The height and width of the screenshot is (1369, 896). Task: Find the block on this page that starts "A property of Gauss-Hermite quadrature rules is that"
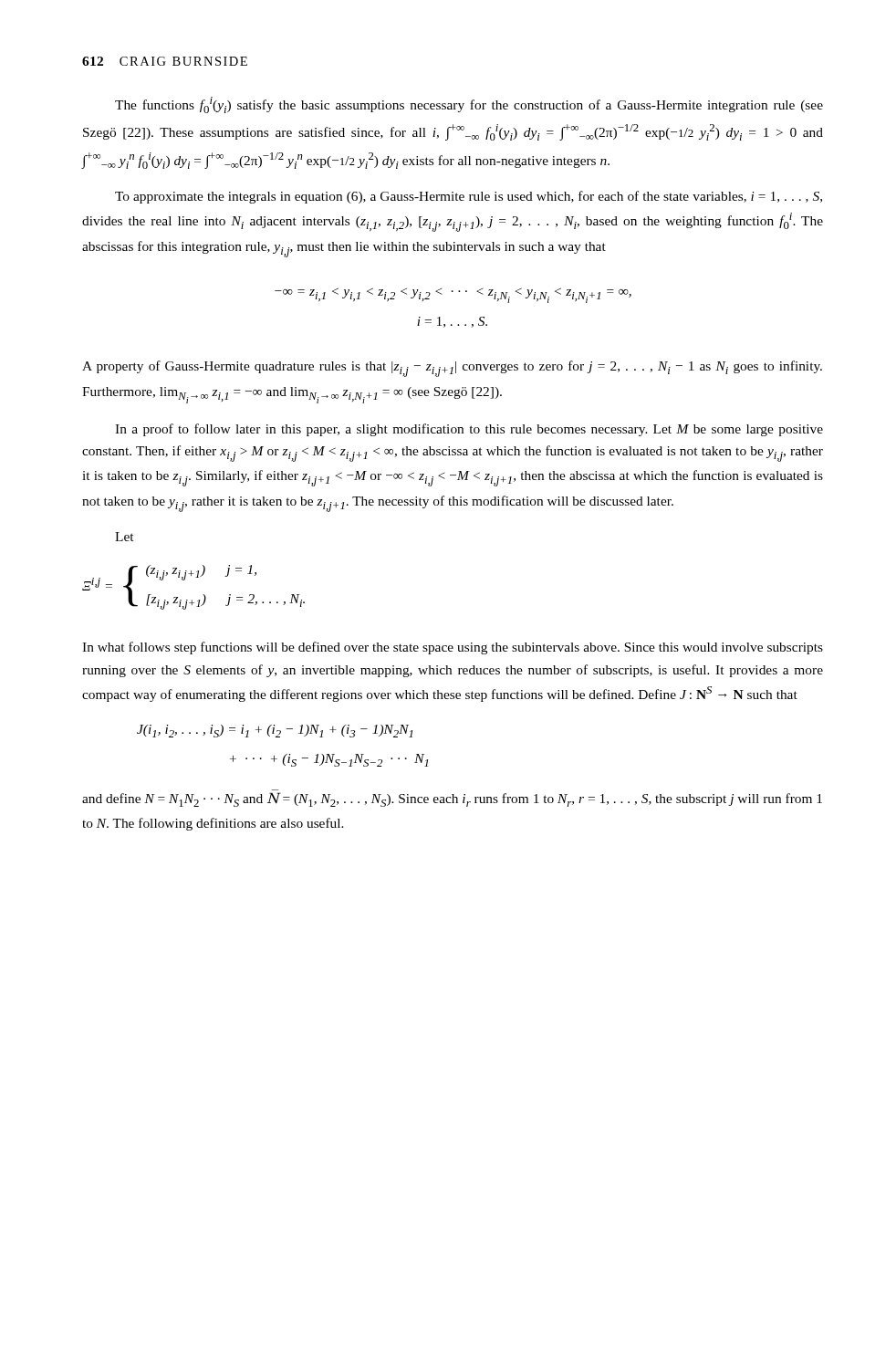453,381
